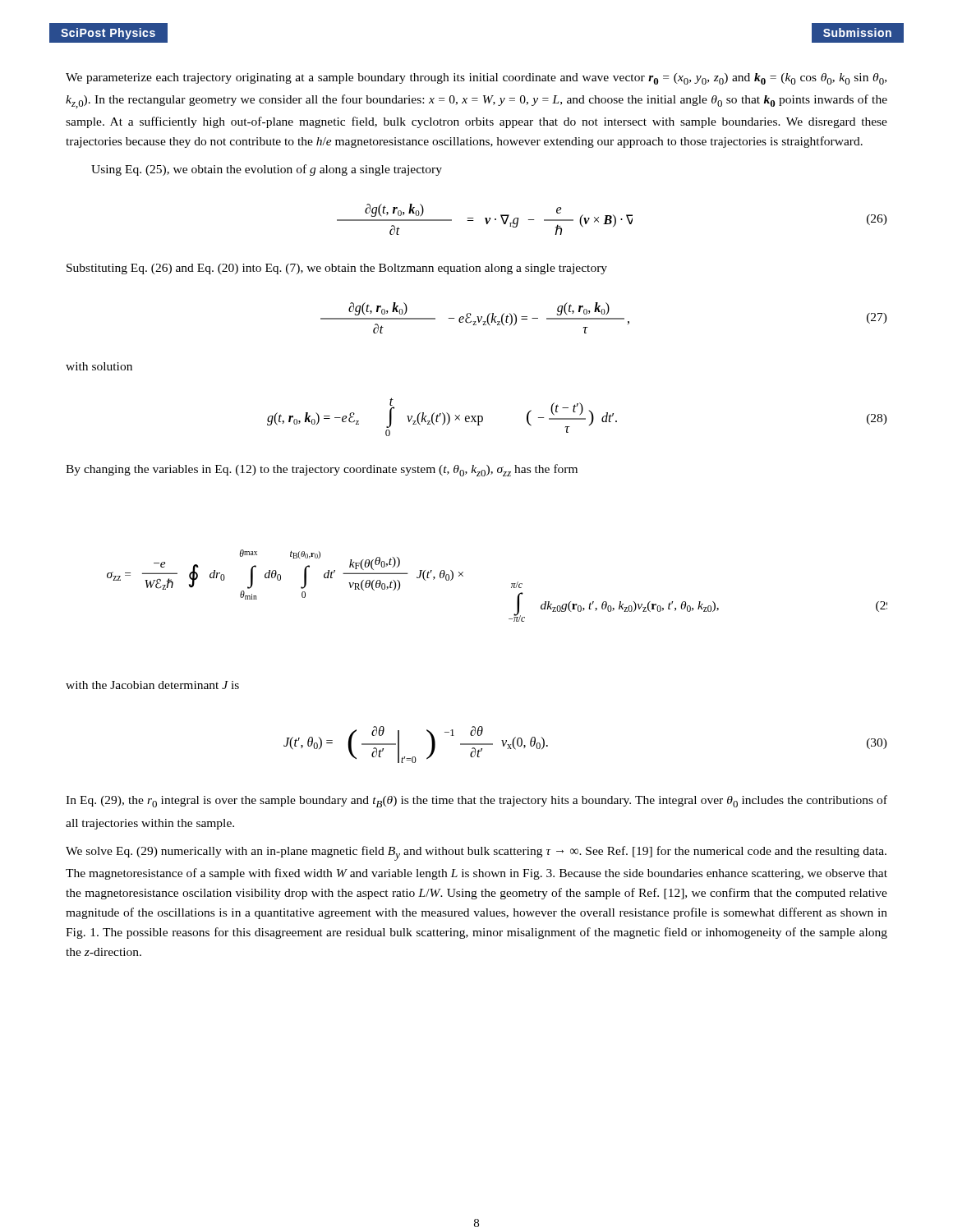Select the text block that says "In Eq. (29), the r0"
The width and height of the screenshot is (953, 1232).
[x=476, y=811]
